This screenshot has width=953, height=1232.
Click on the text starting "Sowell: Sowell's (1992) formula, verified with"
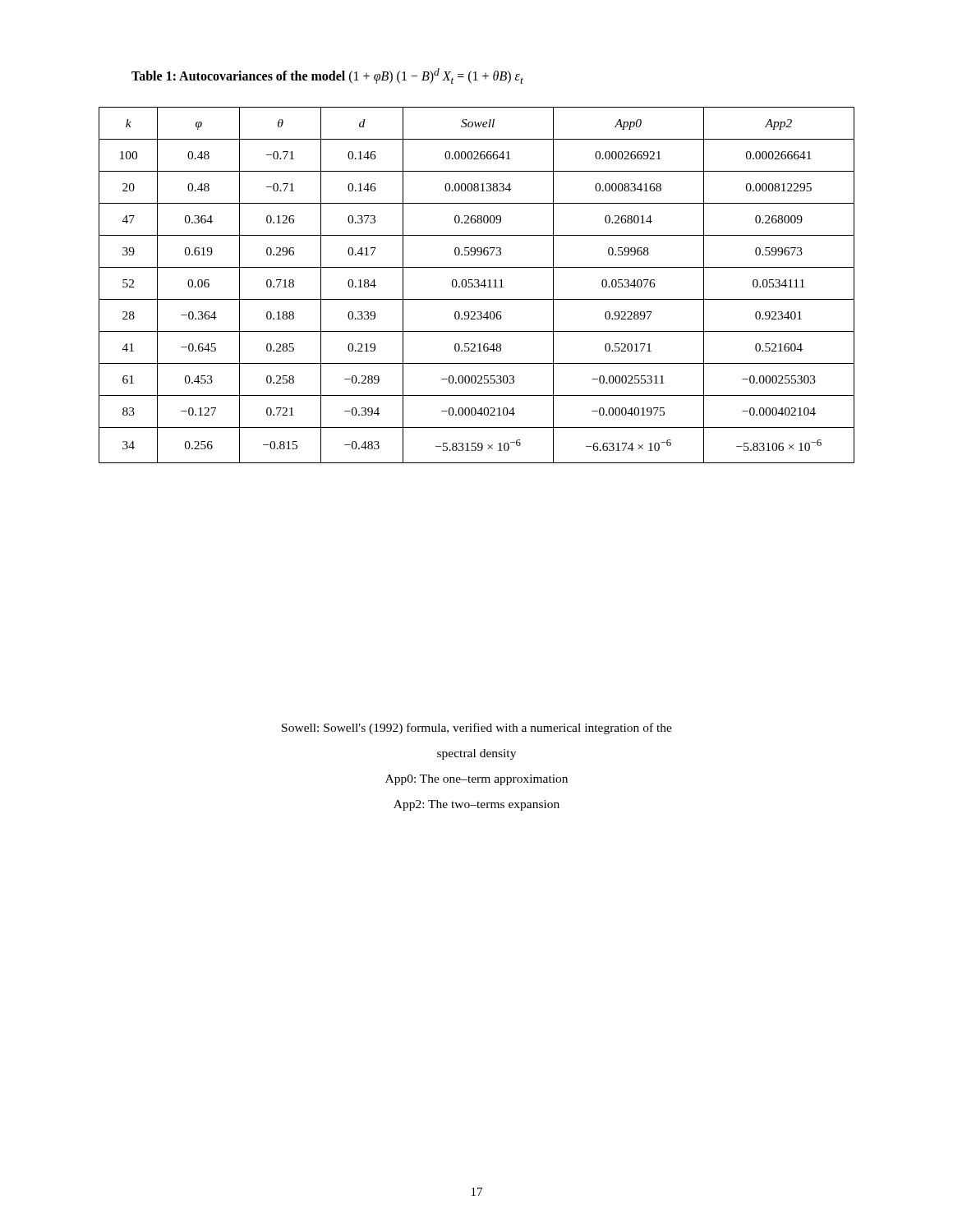(x=476, y=766)
